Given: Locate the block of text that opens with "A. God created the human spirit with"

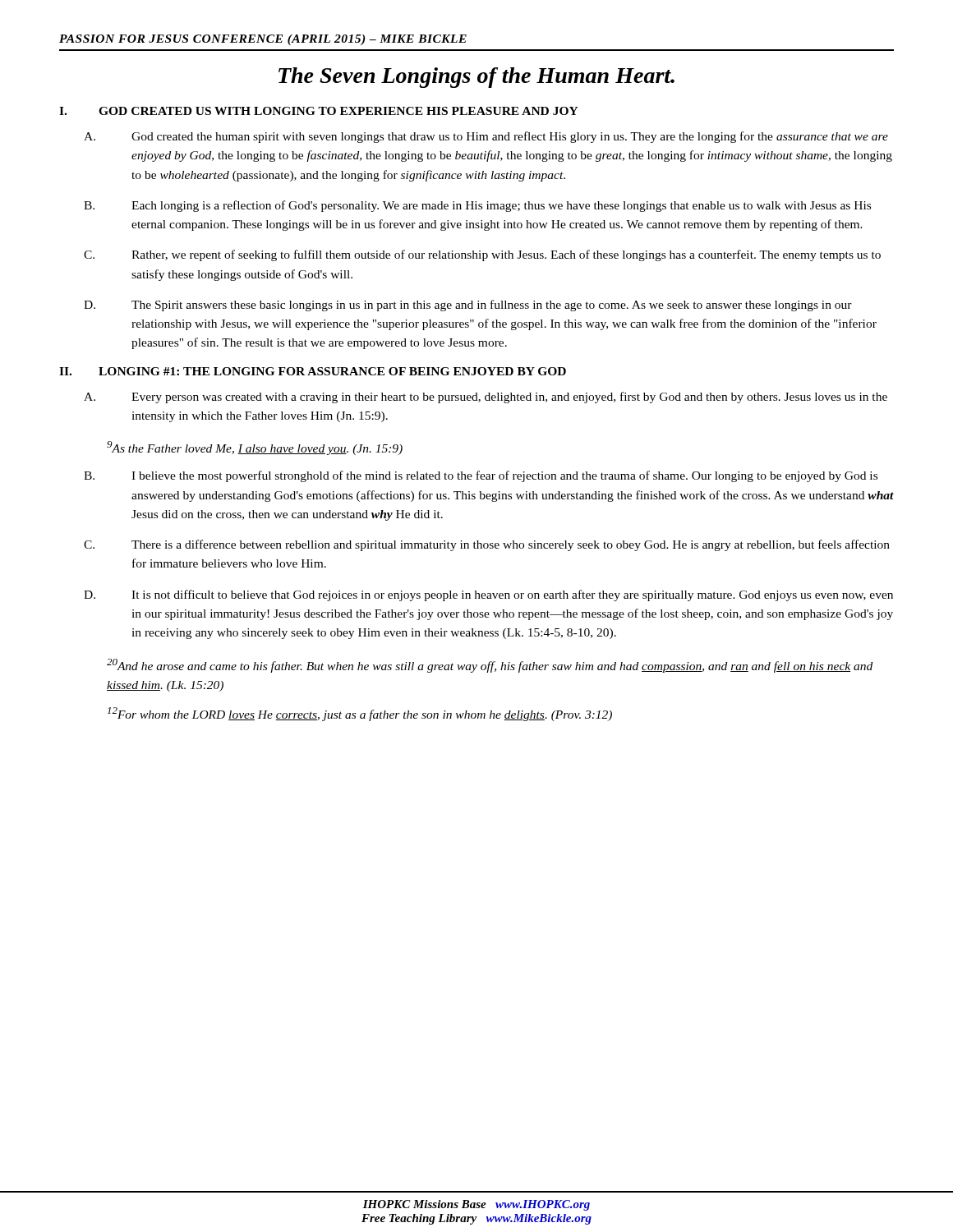Looking at the screenshot, I should coord(476,155).
